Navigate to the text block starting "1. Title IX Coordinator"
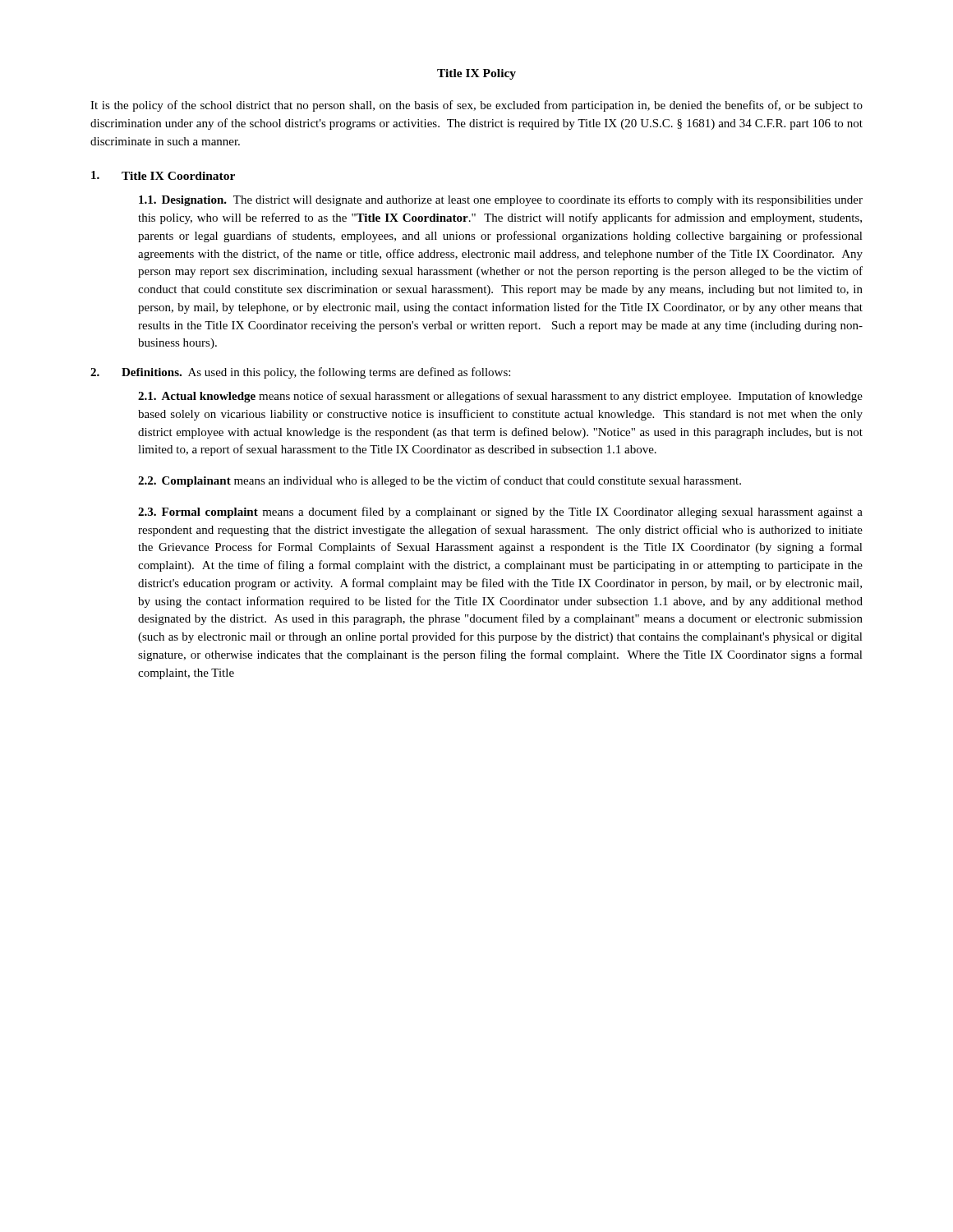 point(163,176)
